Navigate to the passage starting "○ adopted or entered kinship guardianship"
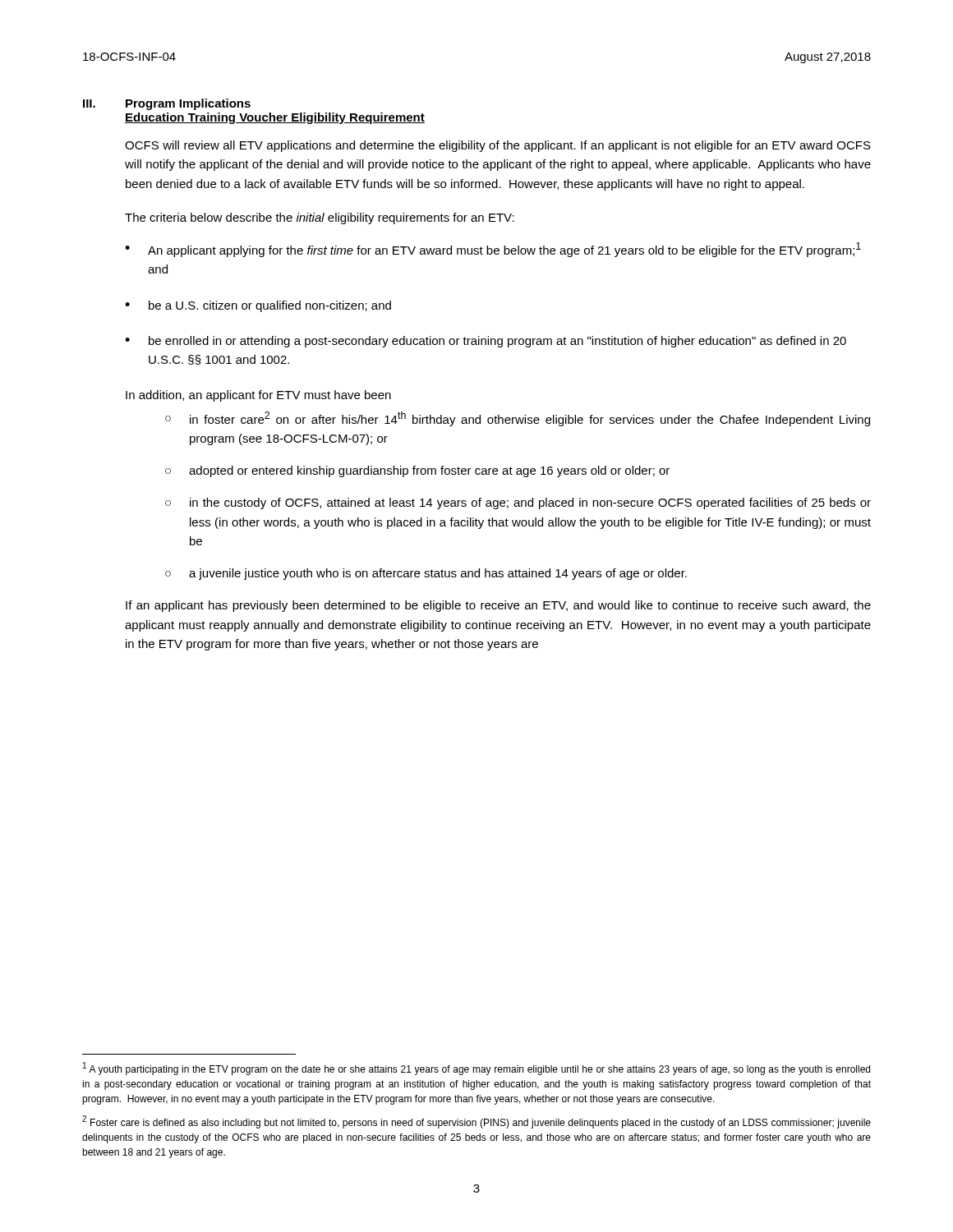953x1232 pixels. (x=518, y=470)
